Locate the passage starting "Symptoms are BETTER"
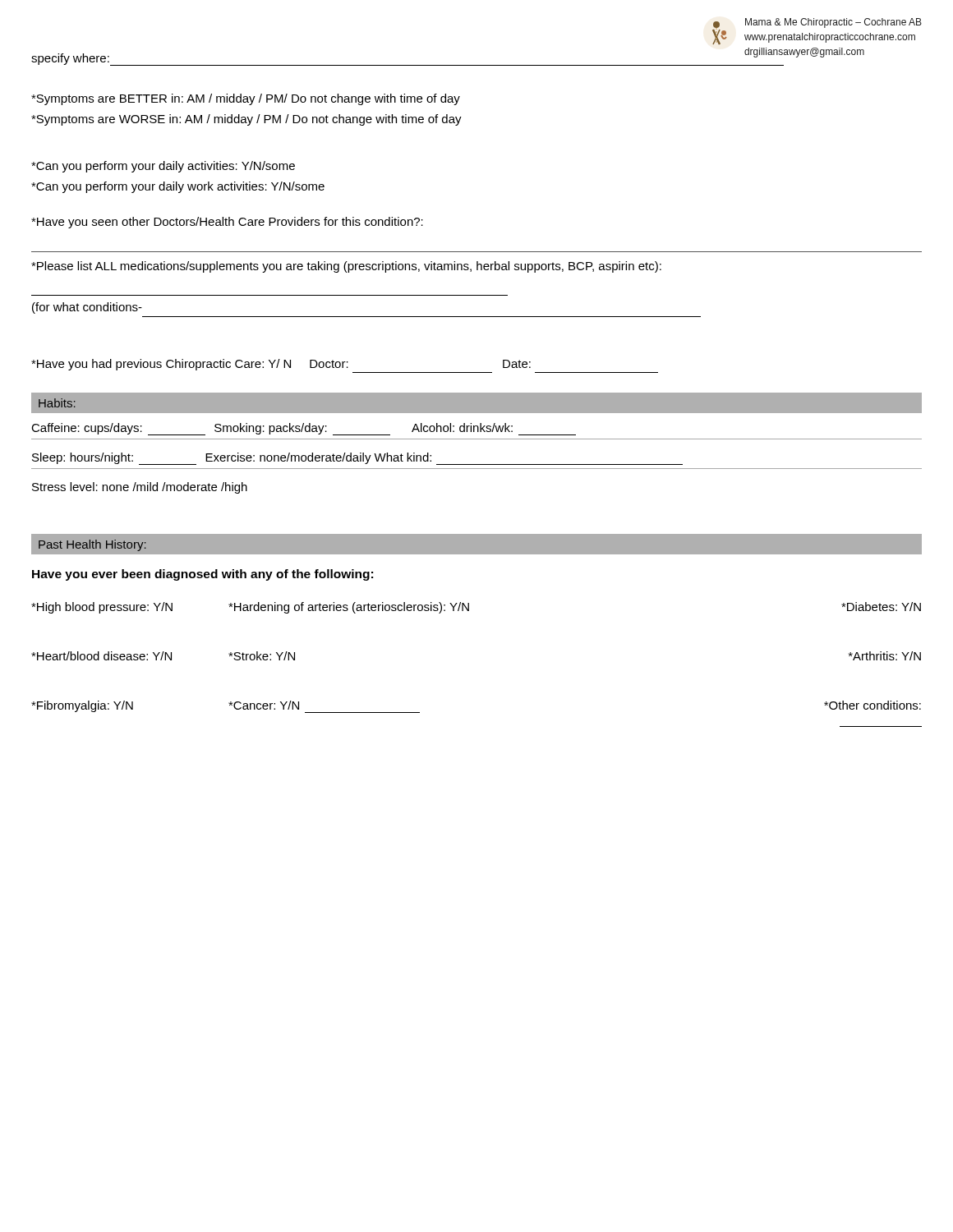The height and width of the screenshot is (1232, 953). click(246, 99)
